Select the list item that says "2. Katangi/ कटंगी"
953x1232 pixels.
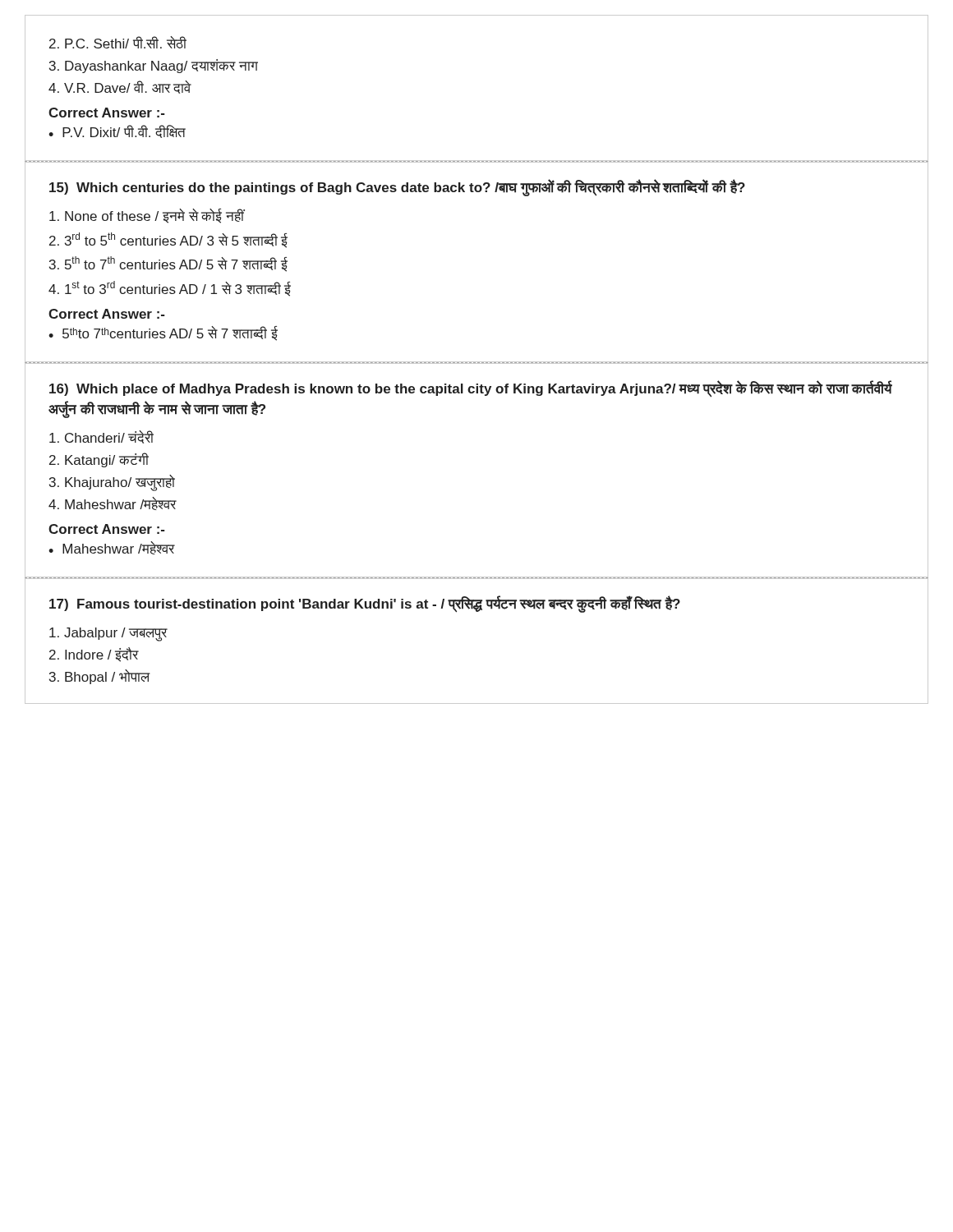99,460
